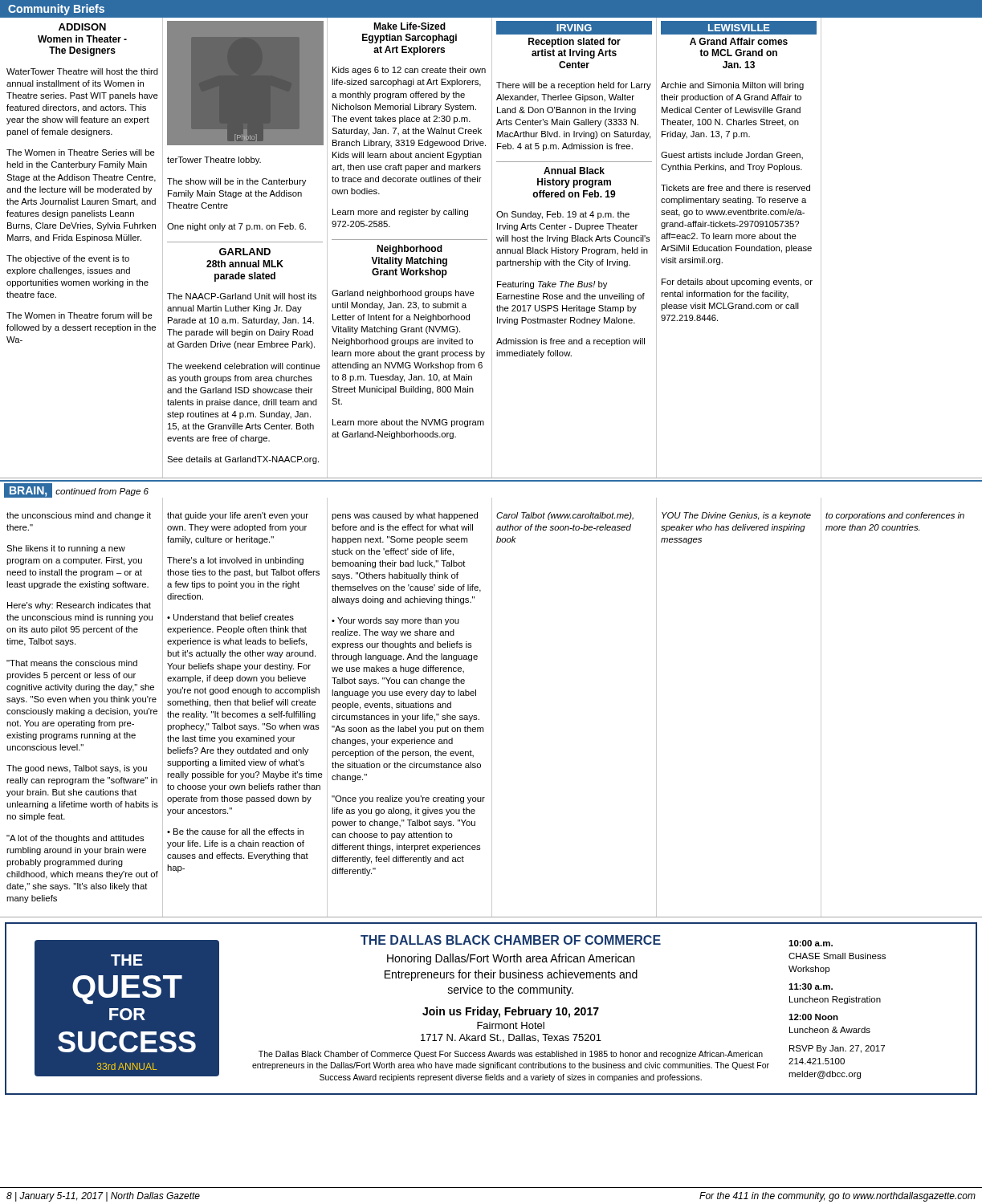The width and height of the screenshot is (982, 1204).
Task: Navigate to the block starting "Annual BlackHistory programoffered on Feb. 19"
Action: click(x=574, y=182)
